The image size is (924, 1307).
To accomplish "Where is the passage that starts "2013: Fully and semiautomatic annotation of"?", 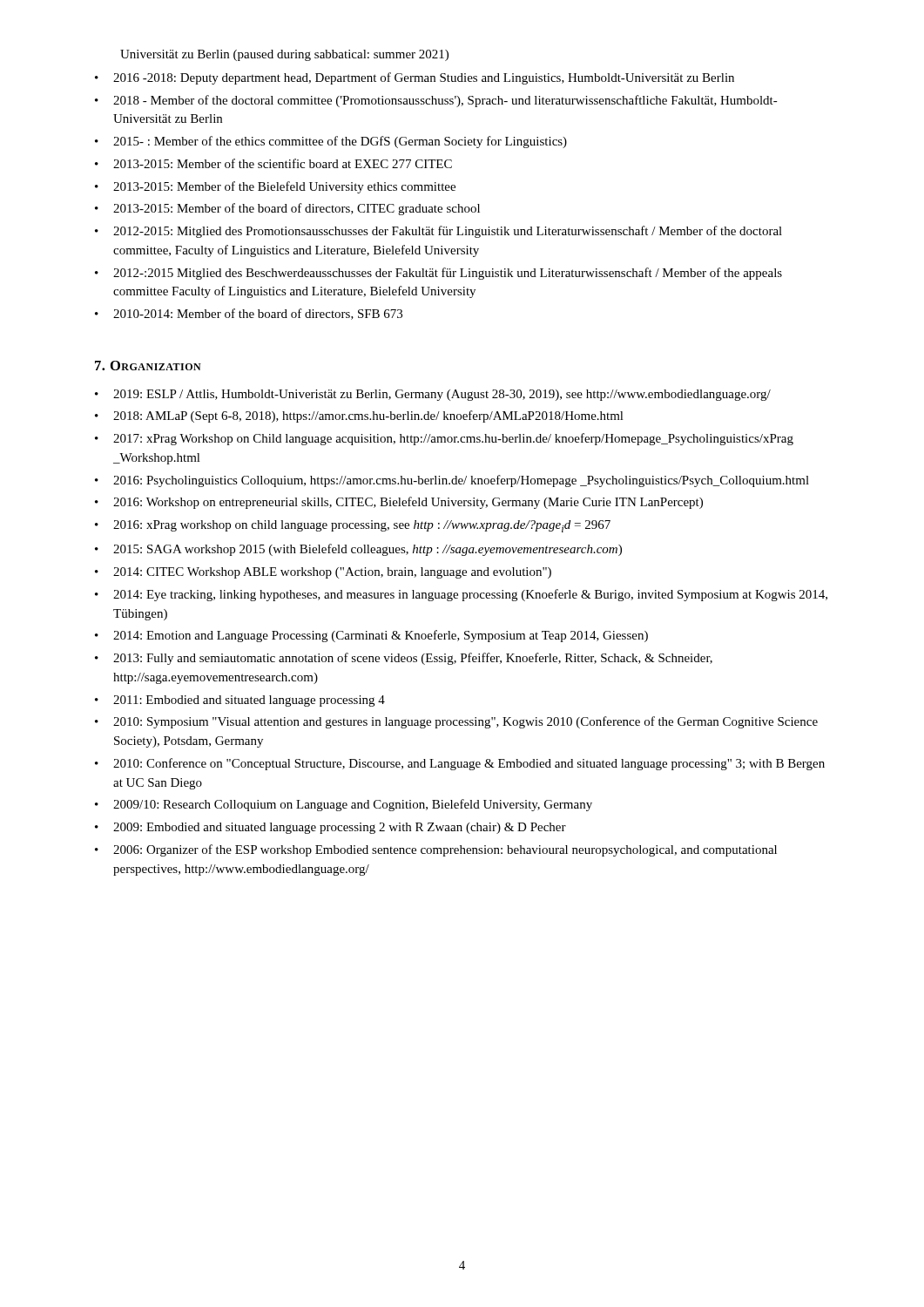I will pos(462,668).
